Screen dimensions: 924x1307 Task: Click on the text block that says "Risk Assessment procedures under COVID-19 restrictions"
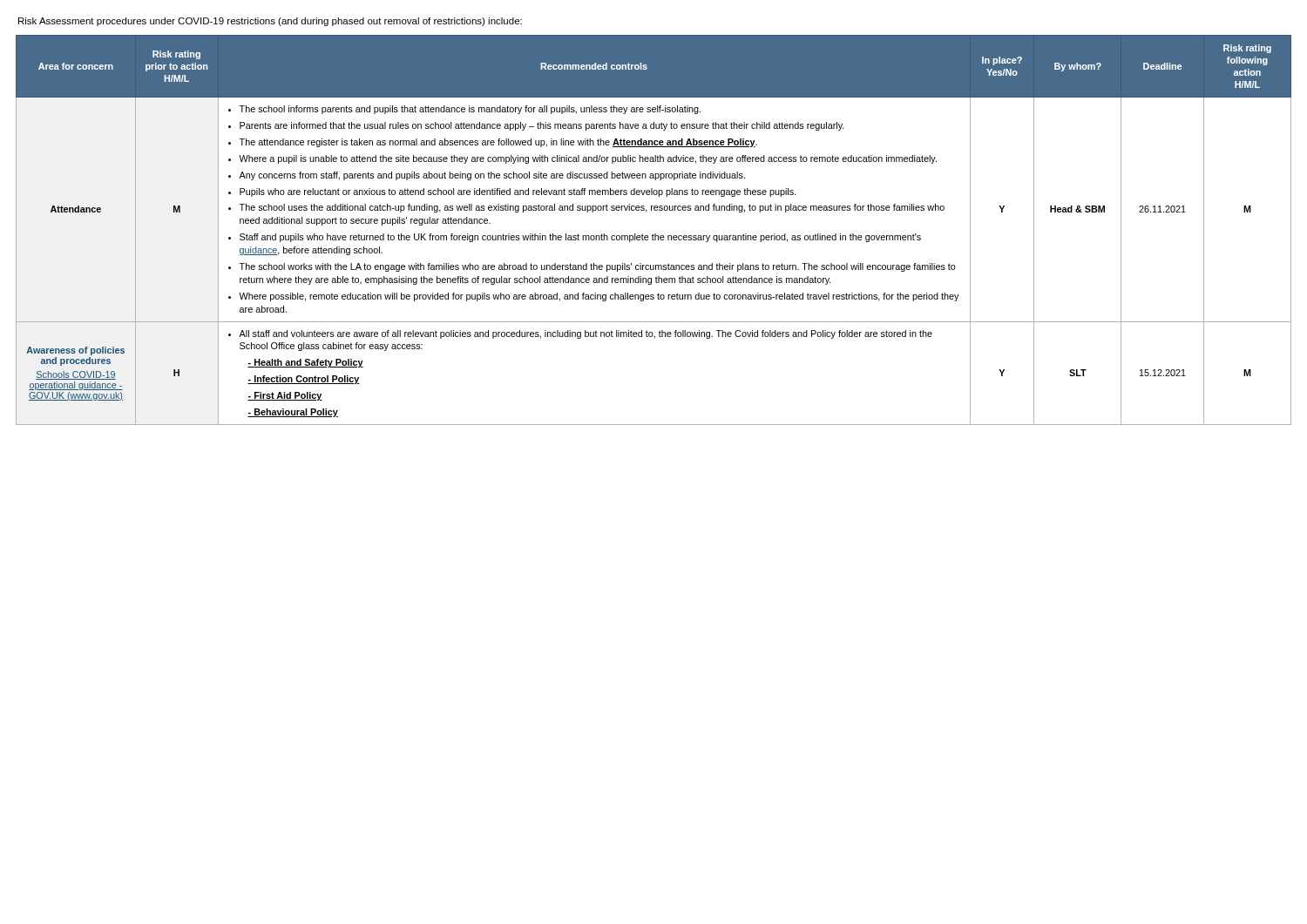point(270,21)
